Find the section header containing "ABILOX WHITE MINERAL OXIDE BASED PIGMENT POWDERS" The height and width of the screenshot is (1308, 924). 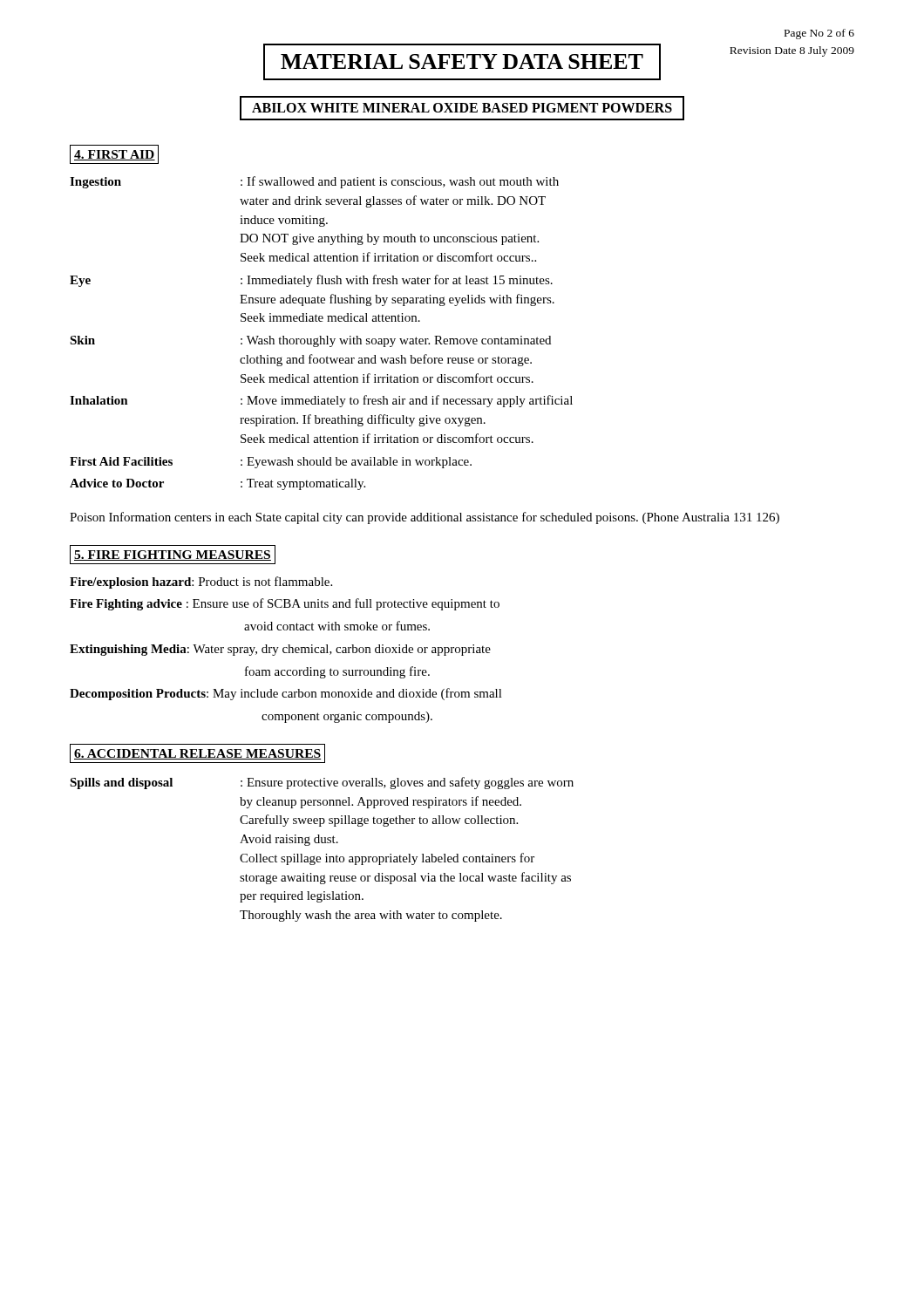tap(462, 108)
